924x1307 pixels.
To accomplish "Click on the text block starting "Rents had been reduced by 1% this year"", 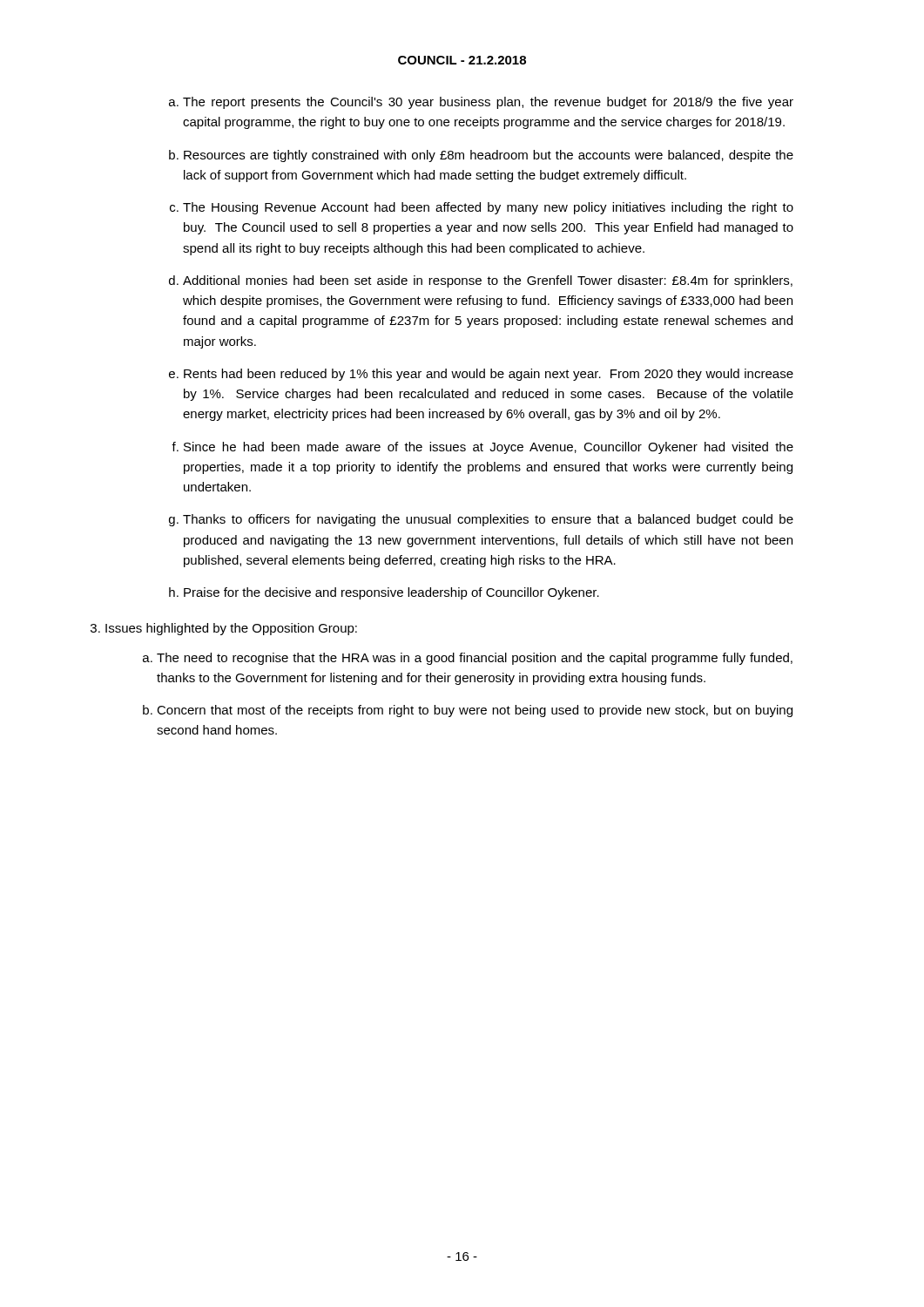I will (x=488, y=393).
